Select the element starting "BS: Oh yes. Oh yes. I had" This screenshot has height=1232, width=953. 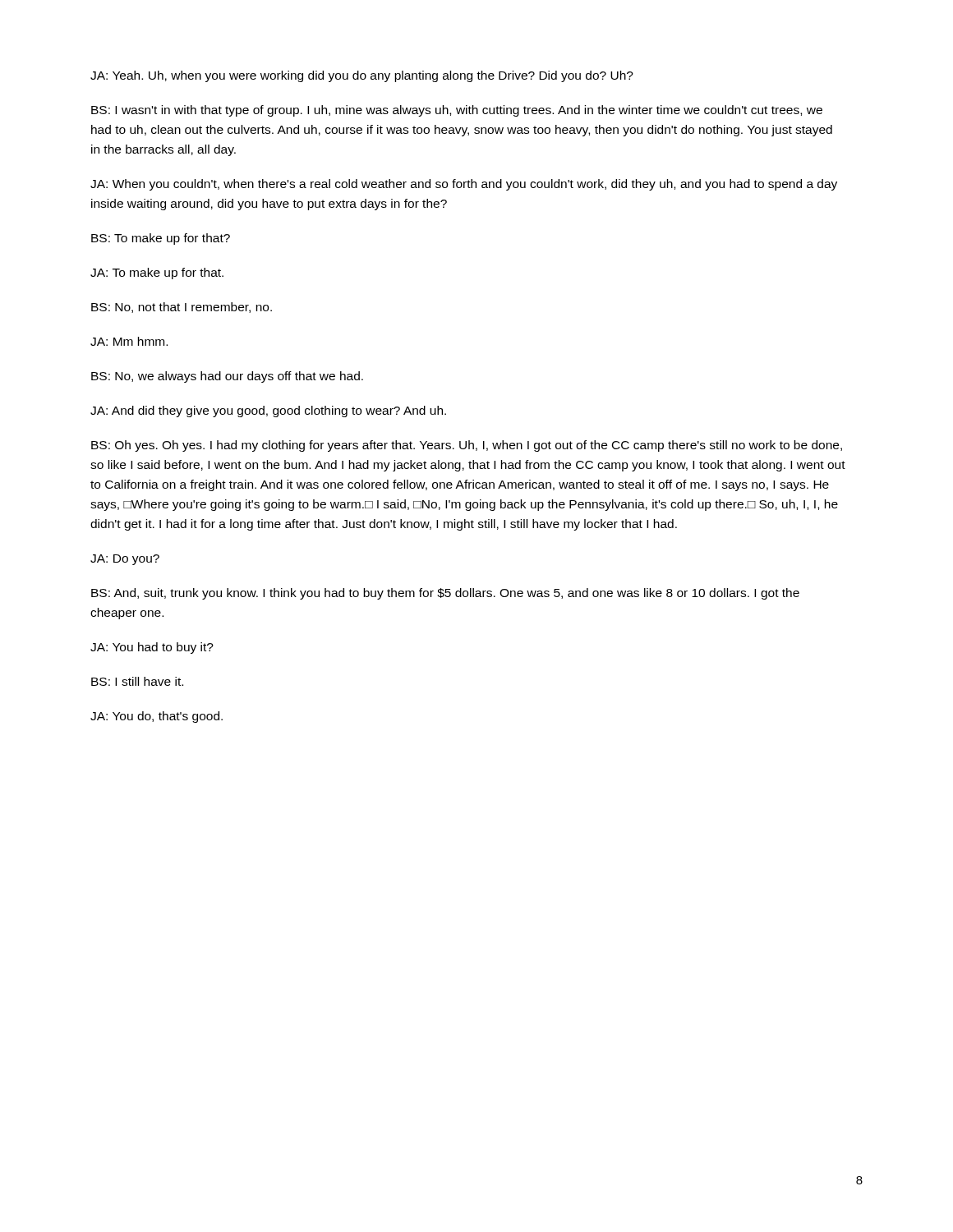tap(468, 484)
